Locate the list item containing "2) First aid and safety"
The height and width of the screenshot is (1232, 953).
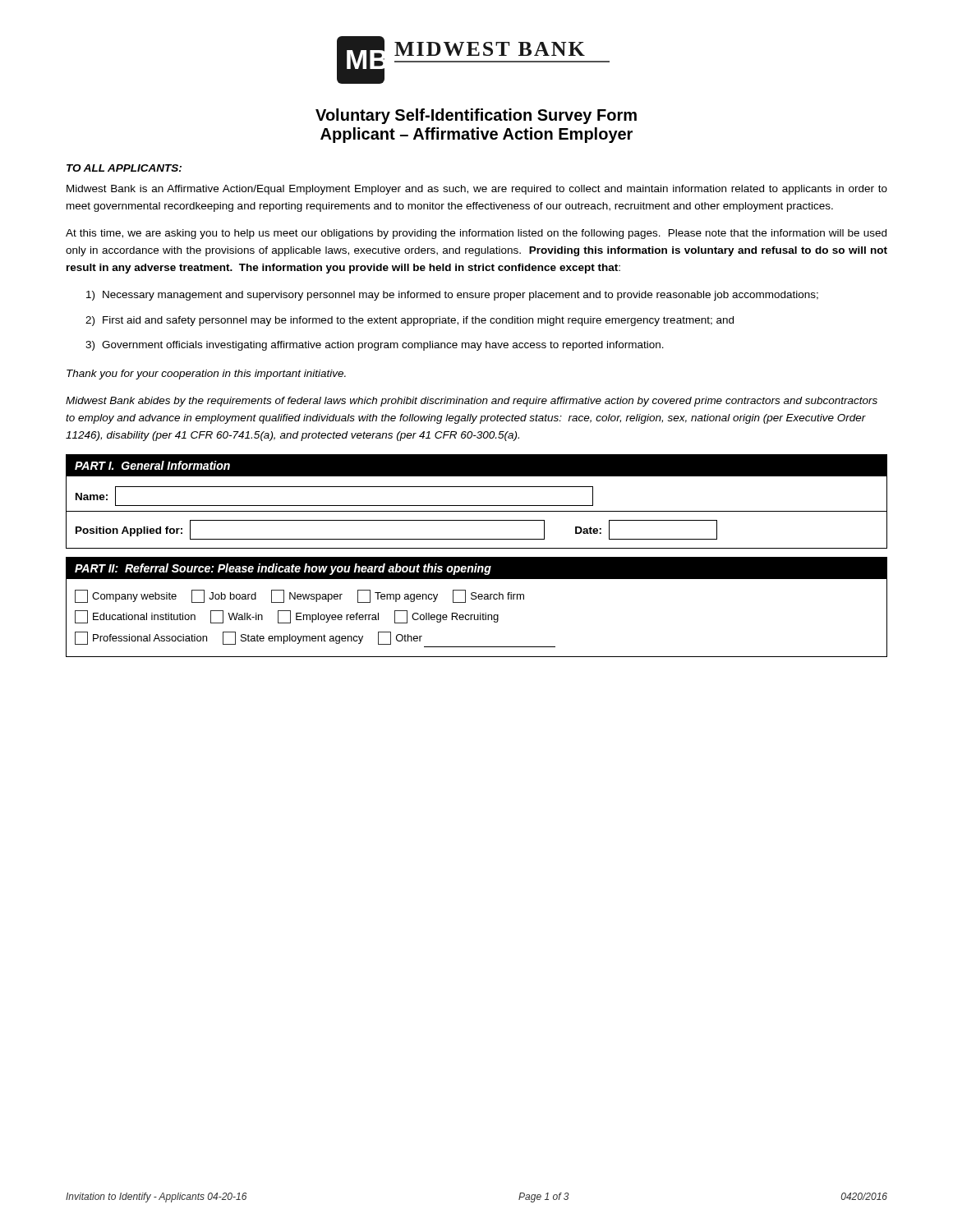pos(400,320)
